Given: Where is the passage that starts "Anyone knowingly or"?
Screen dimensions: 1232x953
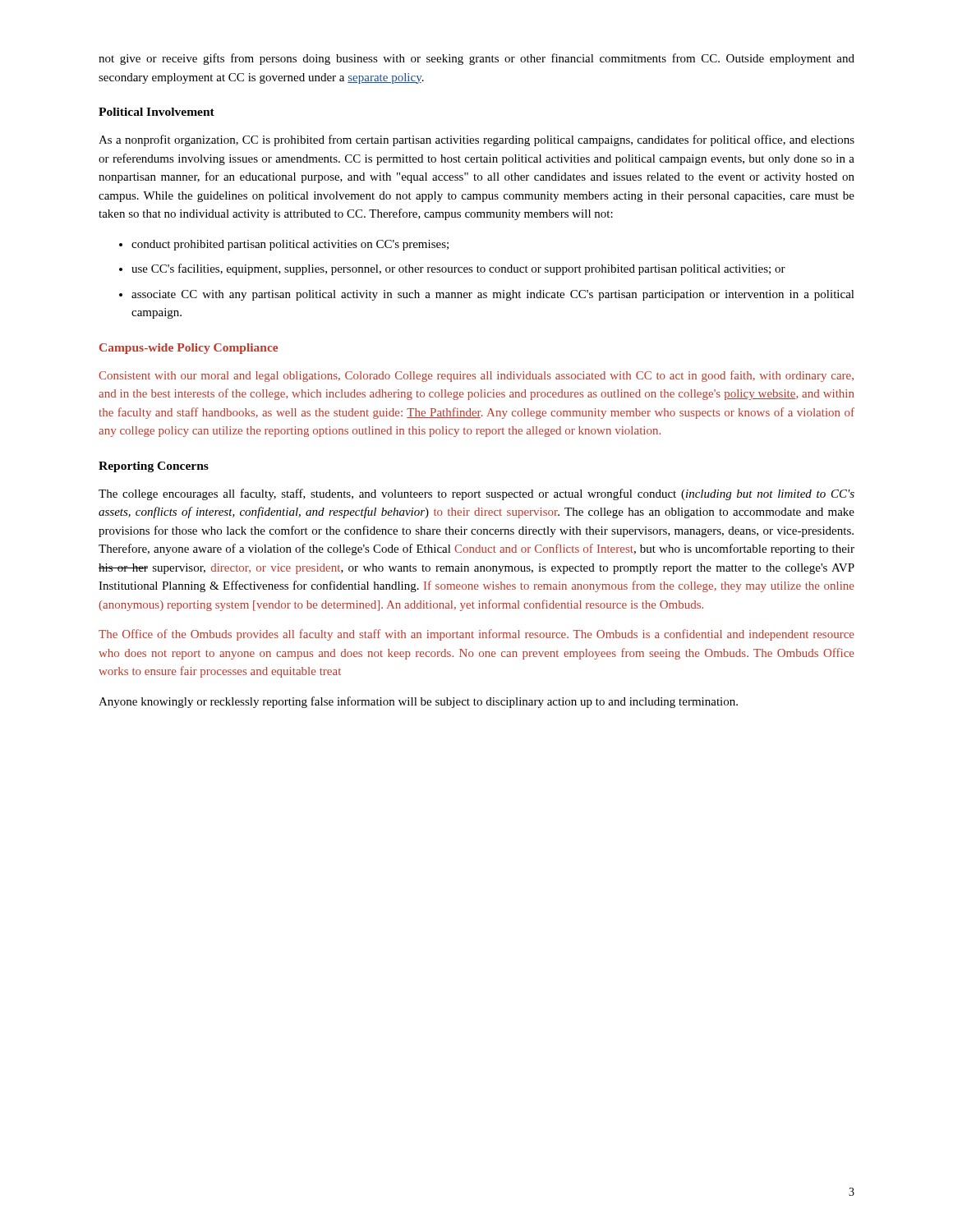Looking at the screenshot, I should pos(419,701).
